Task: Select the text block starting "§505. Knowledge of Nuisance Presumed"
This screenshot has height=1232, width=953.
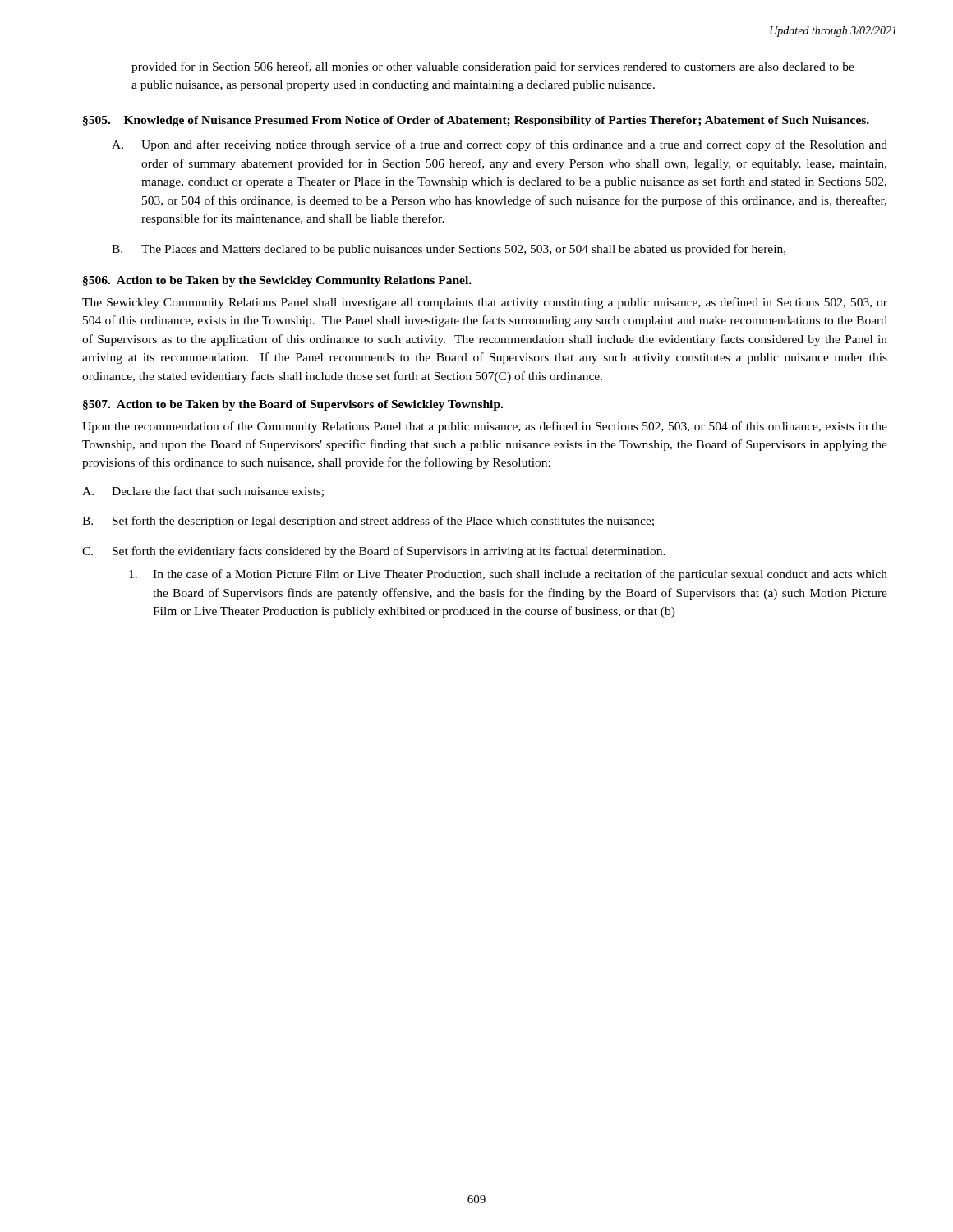Action: (x=485, y=120)
